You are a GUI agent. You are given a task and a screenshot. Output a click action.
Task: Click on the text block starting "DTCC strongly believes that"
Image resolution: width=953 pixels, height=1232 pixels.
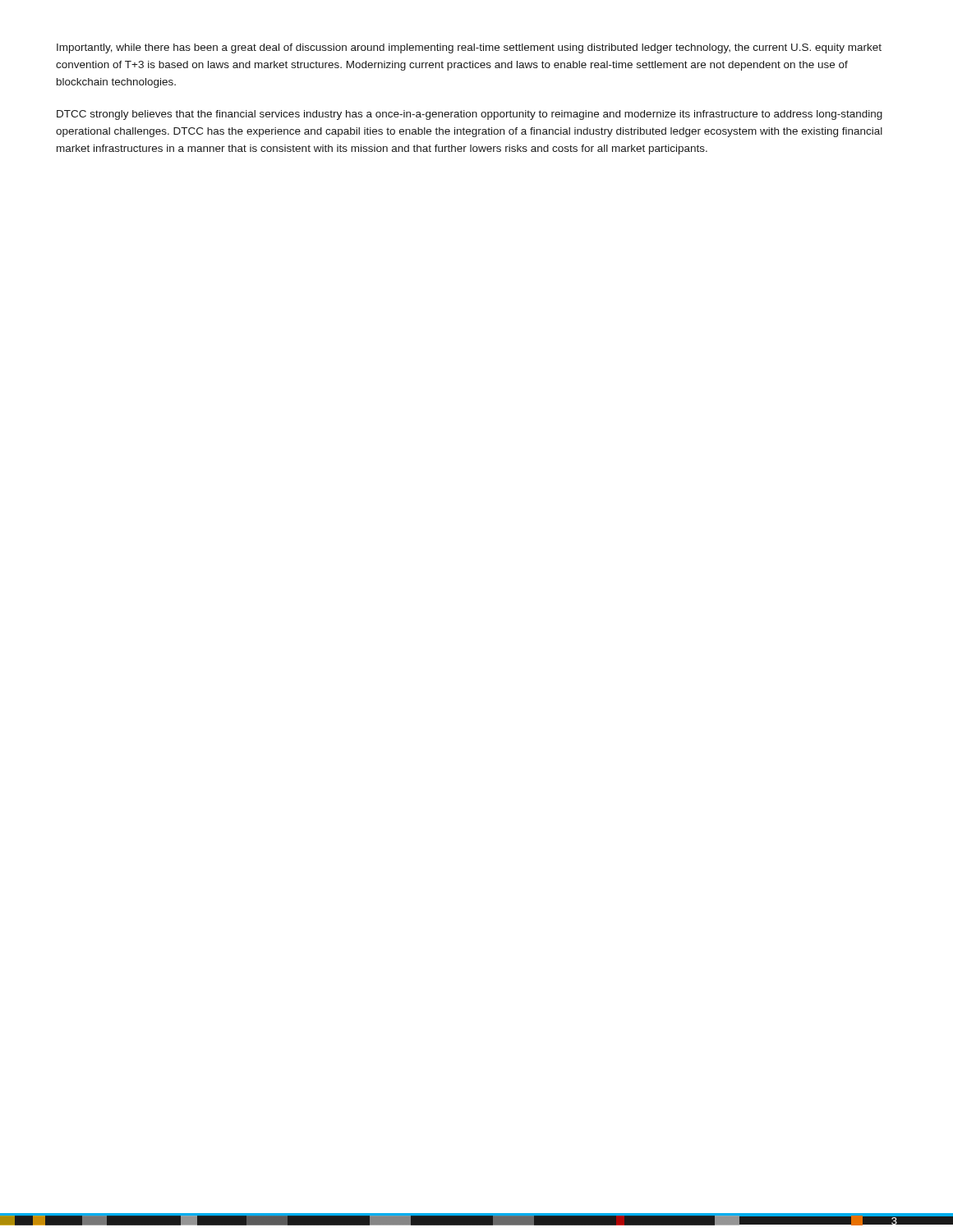pyautogui.click(x=469, y=131)
